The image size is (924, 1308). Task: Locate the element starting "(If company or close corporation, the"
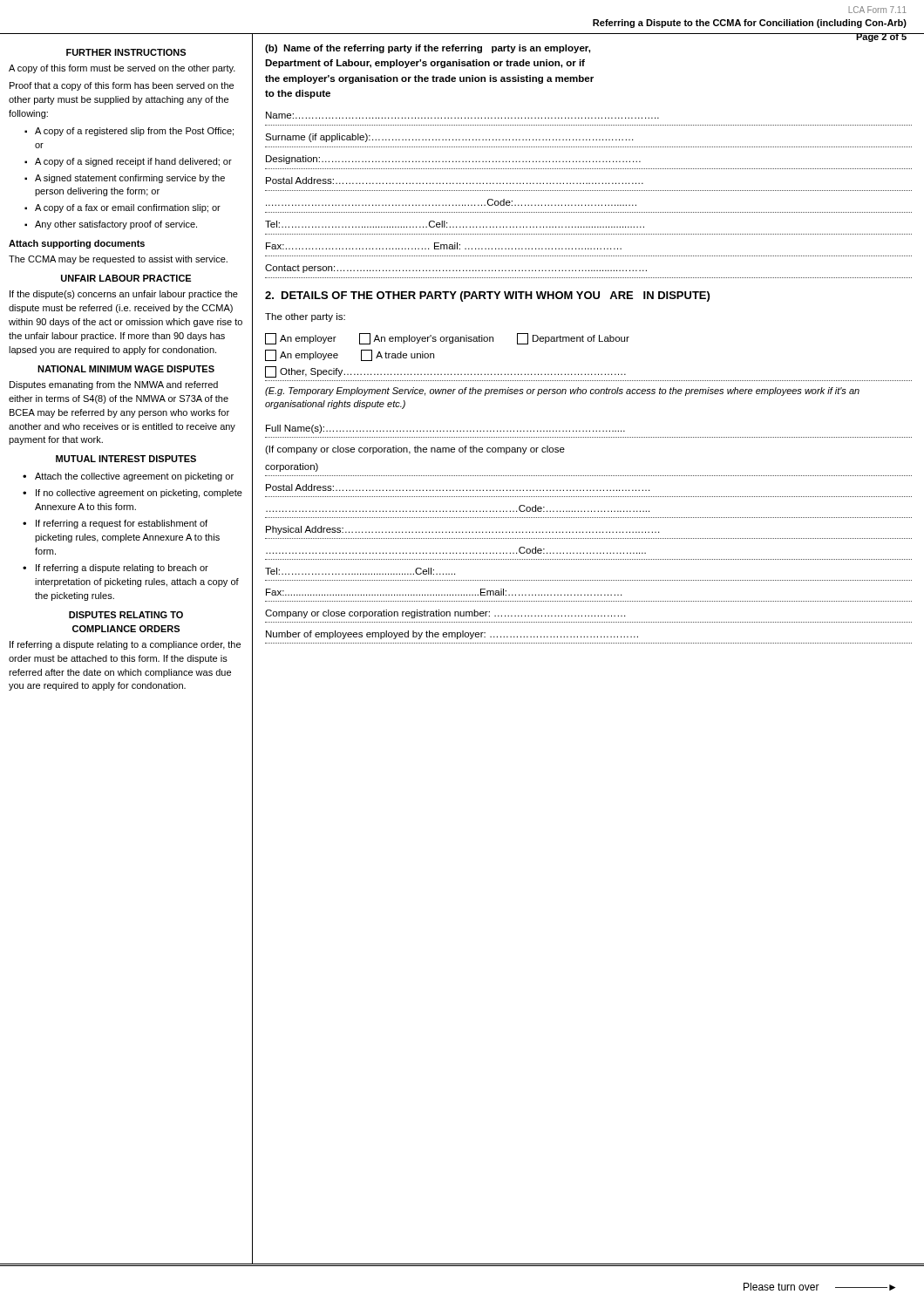(x=415, y=449)
